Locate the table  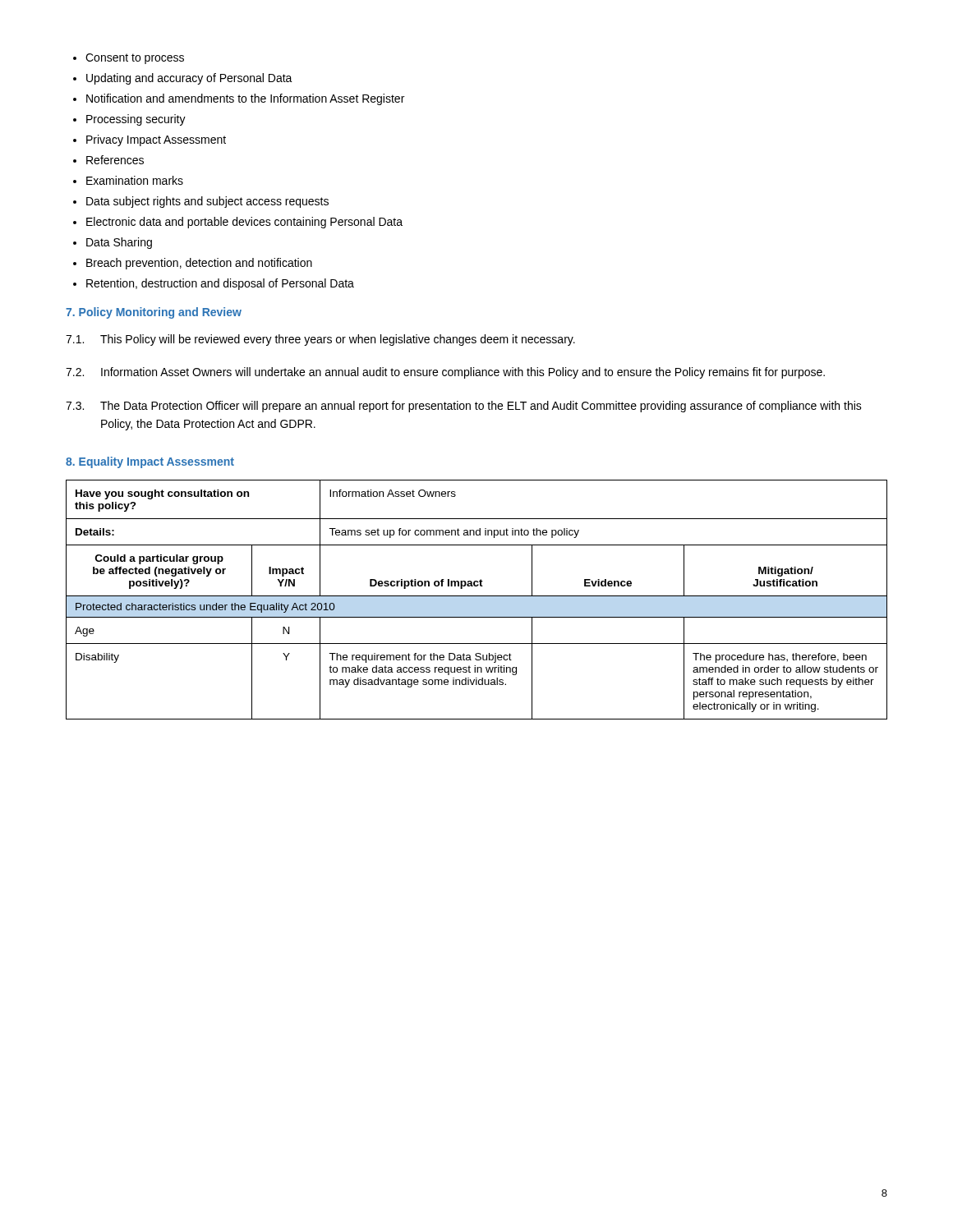coord(476,599)
